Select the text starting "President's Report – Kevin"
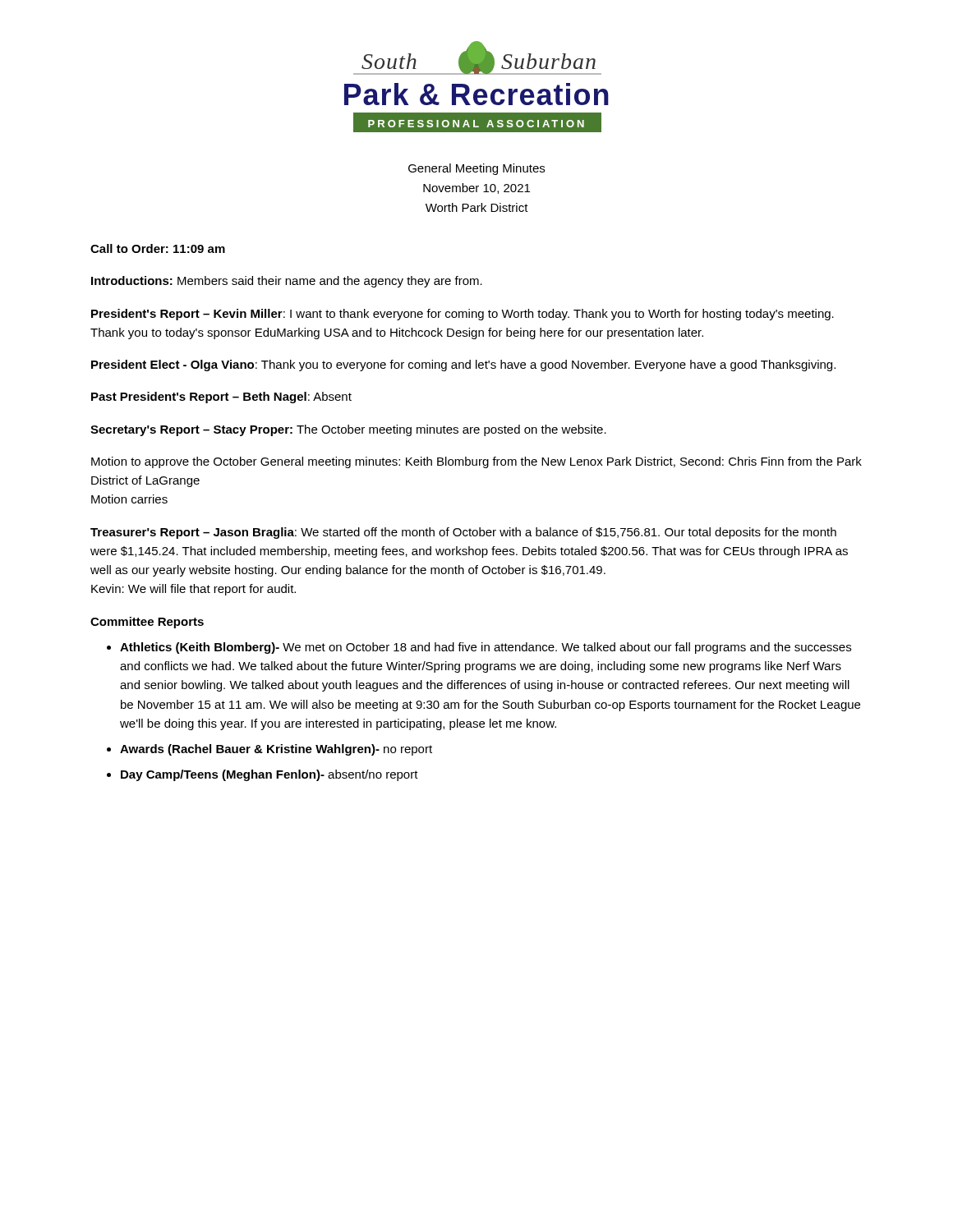 click(x=462, y=322)
